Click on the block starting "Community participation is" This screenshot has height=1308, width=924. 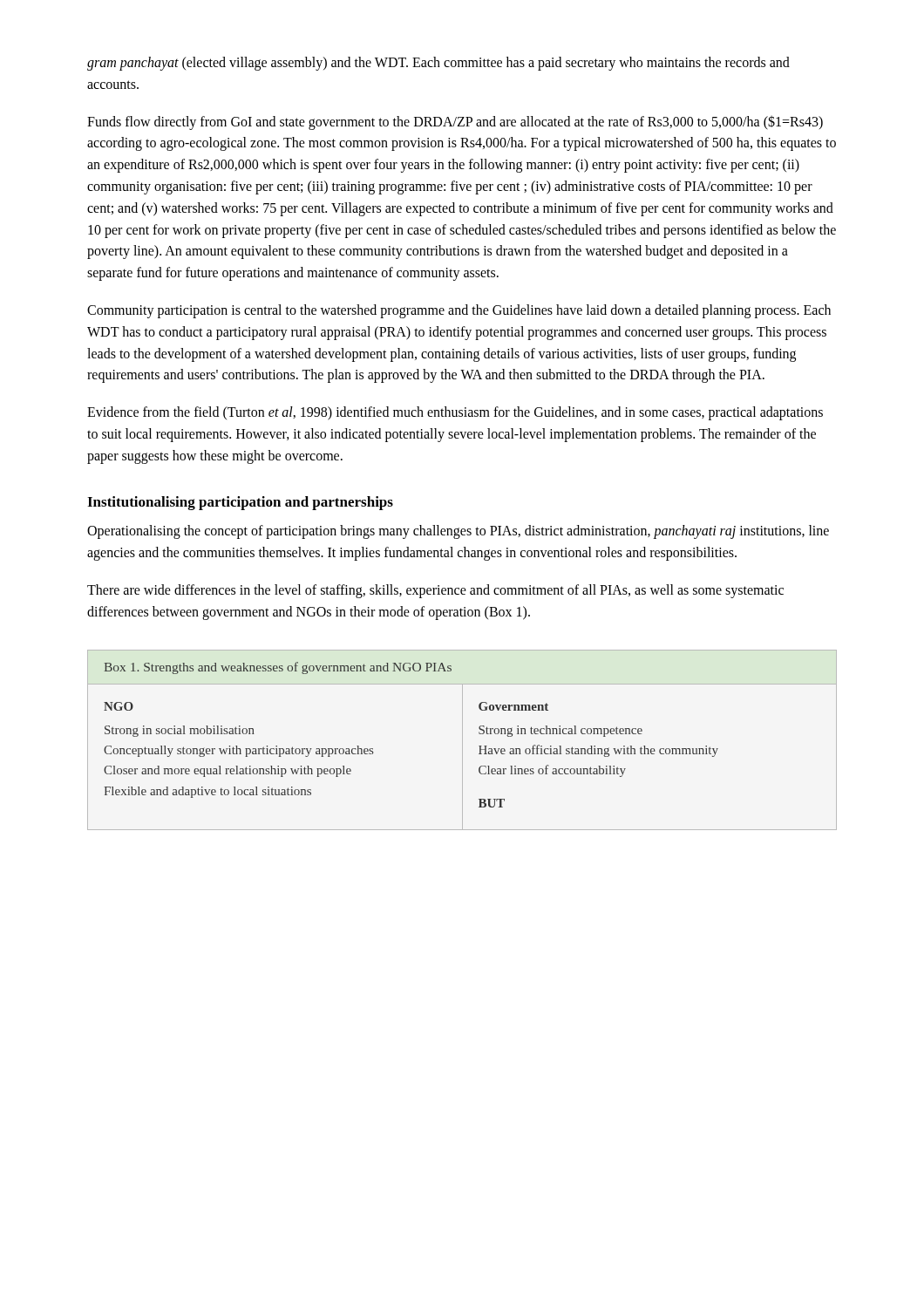(459, 342)
